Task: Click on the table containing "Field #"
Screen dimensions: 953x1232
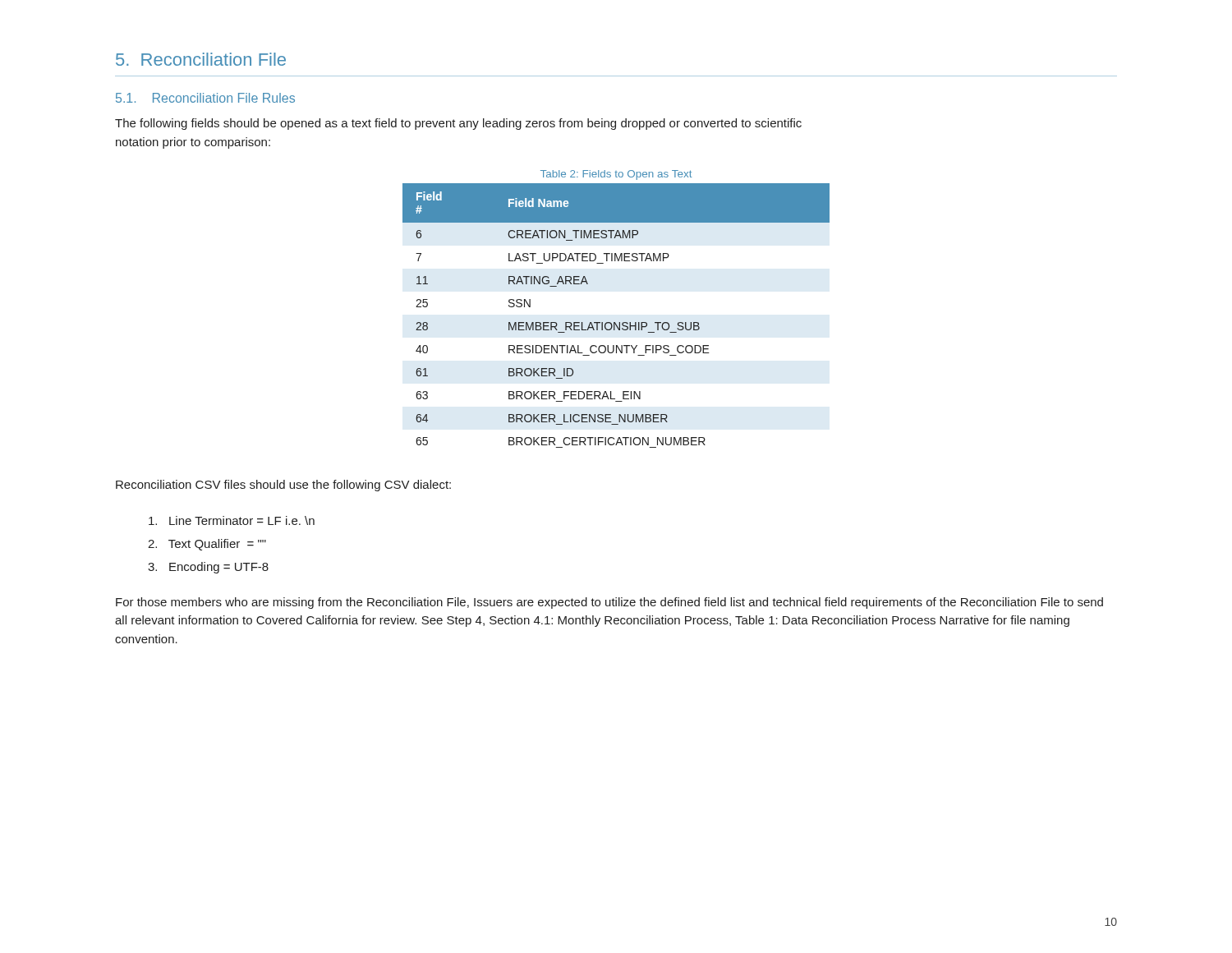Action: tap(616, 318)
